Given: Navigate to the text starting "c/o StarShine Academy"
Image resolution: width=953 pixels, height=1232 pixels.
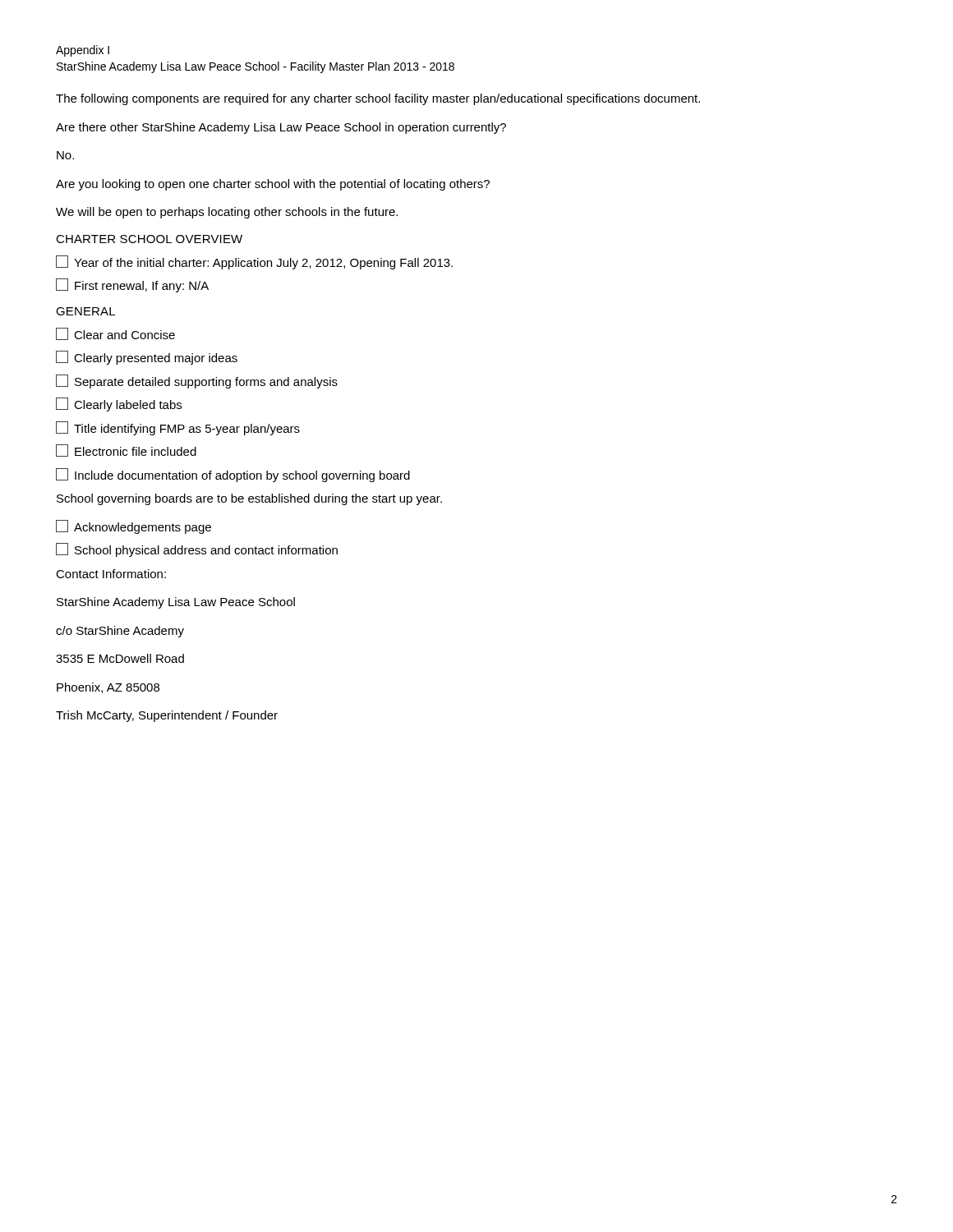Looking at the screenshot, I should [x=120, y=630].
